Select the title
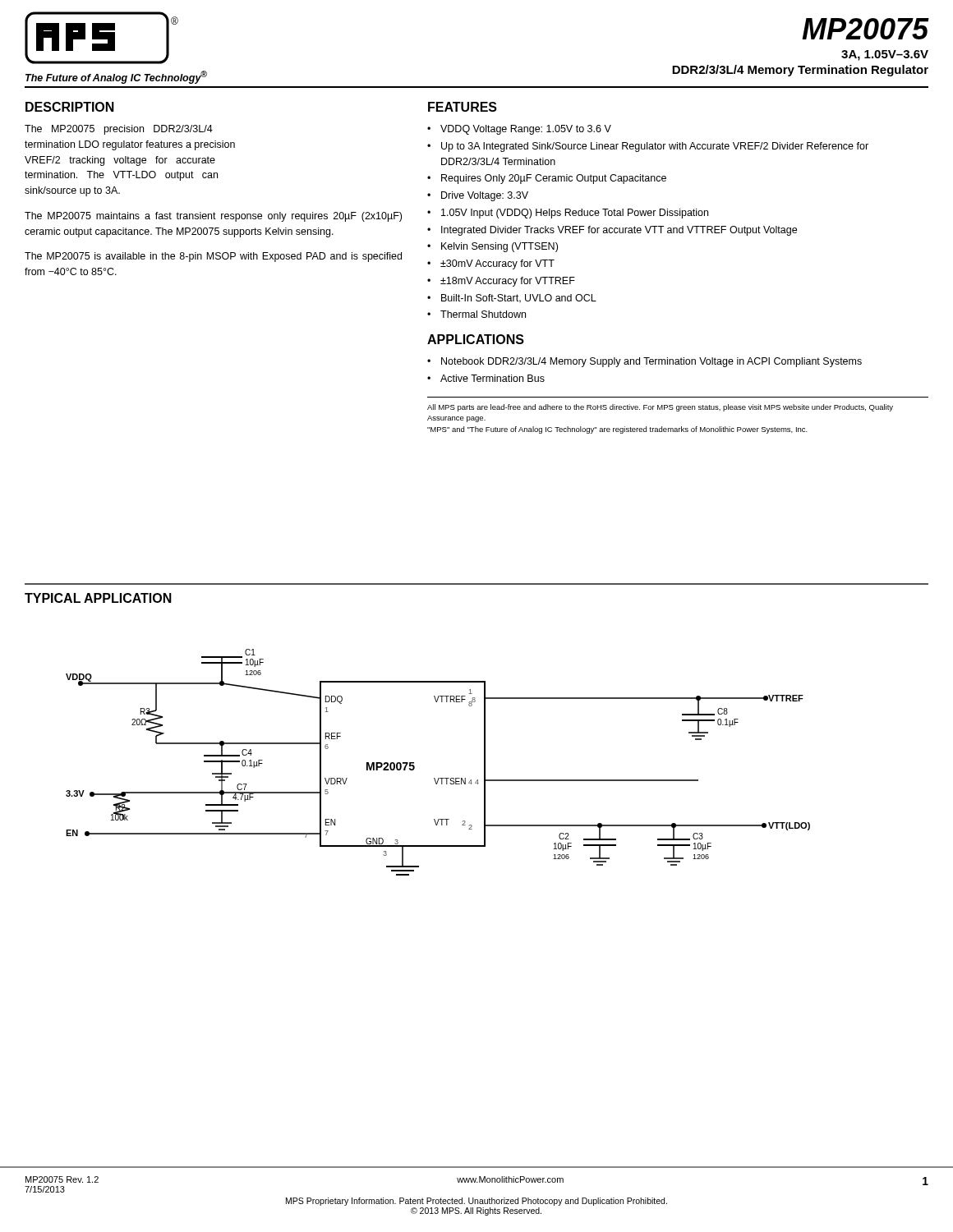Screen dimensions: 1232x953 [x=865, y=29]
